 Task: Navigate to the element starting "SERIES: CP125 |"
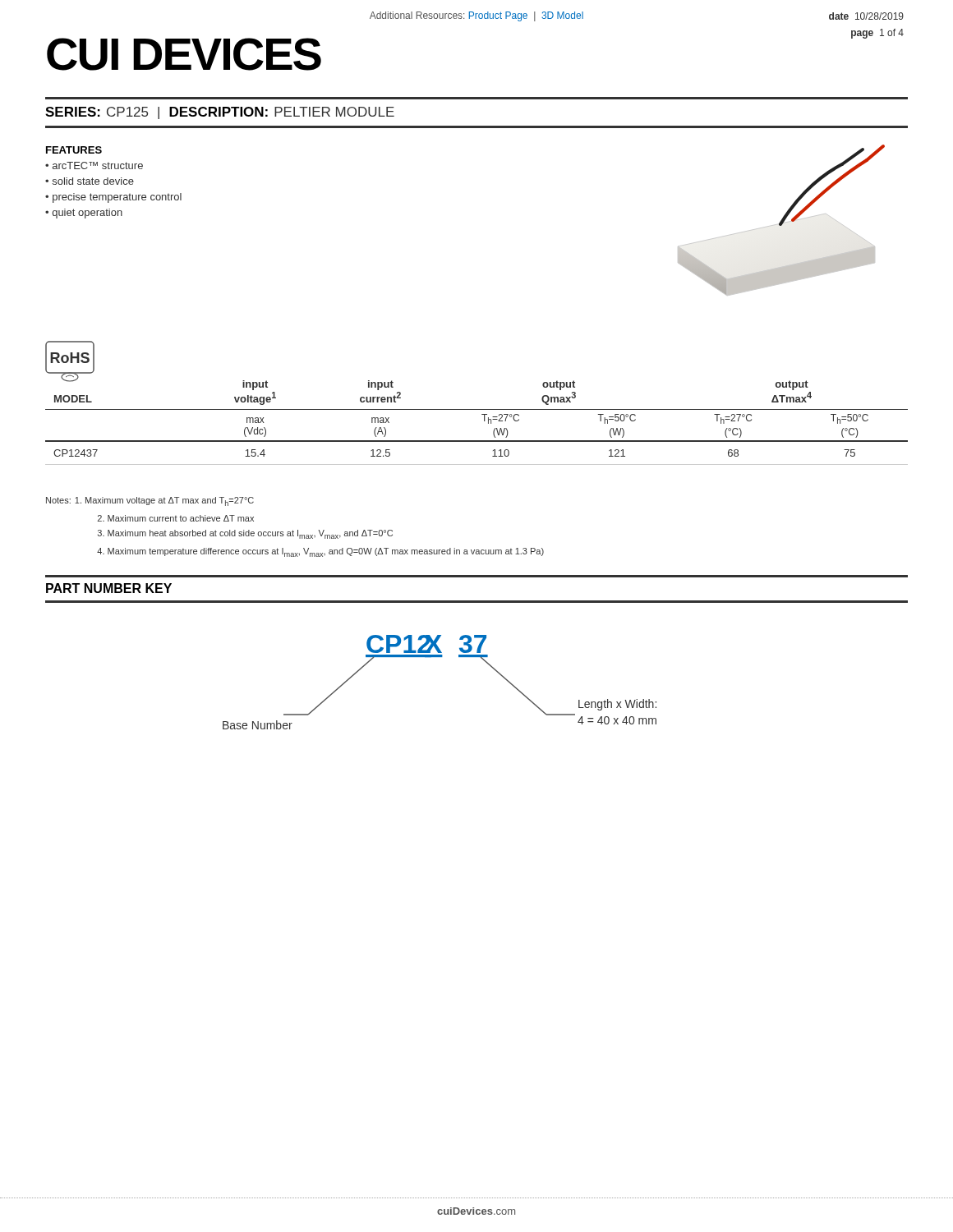(220, 113)
